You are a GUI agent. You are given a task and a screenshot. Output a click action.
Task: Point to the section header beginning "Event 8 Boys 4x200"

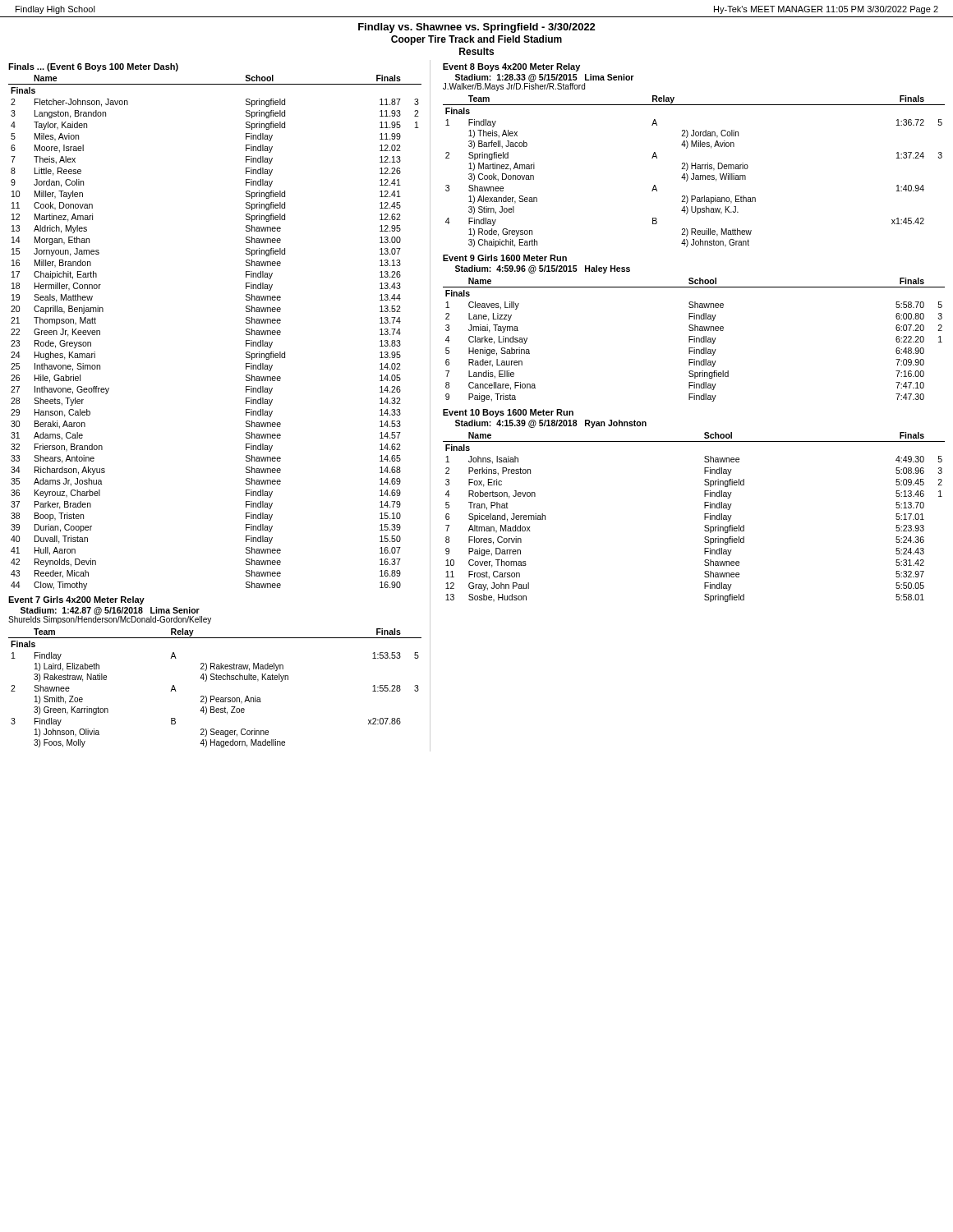click(511, 67)
